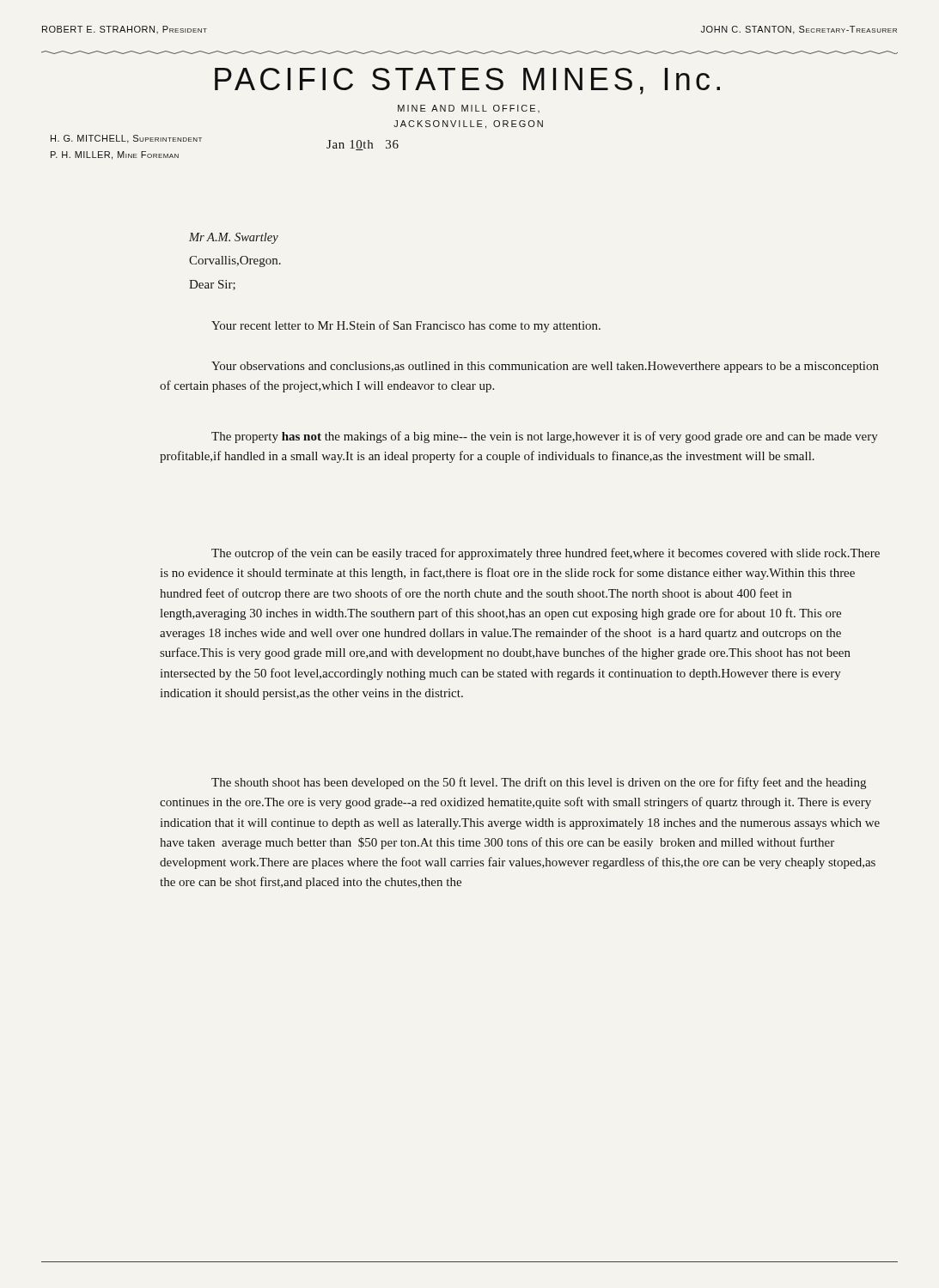Select the text block starting "Your recent letter to Mr H.Stein of San"
939x1288 pixels.
coord(406,325)
